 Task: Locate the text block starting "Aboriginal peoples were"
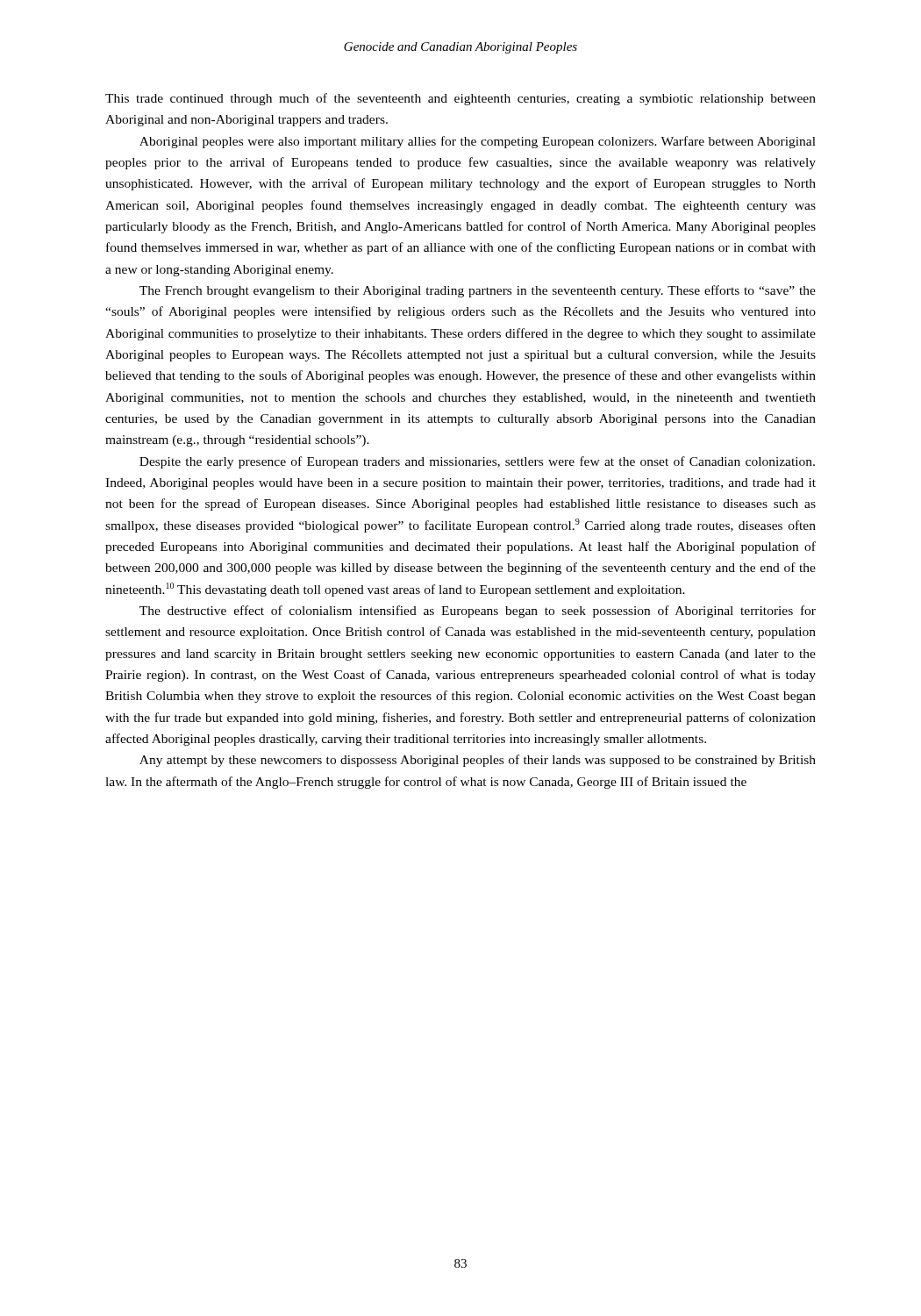[x=460, y=205]
